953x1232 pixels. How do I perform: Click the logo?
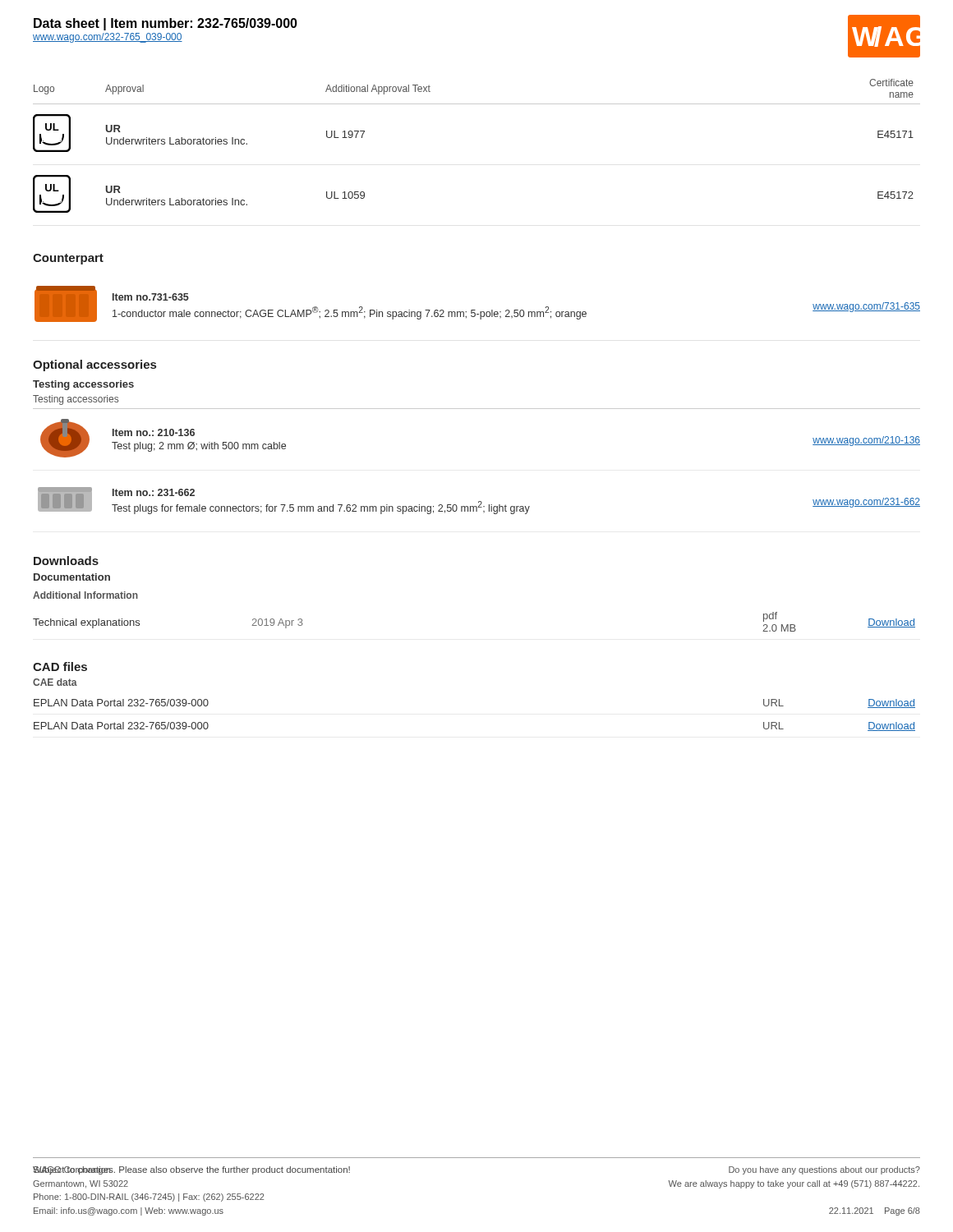point(884,37)
